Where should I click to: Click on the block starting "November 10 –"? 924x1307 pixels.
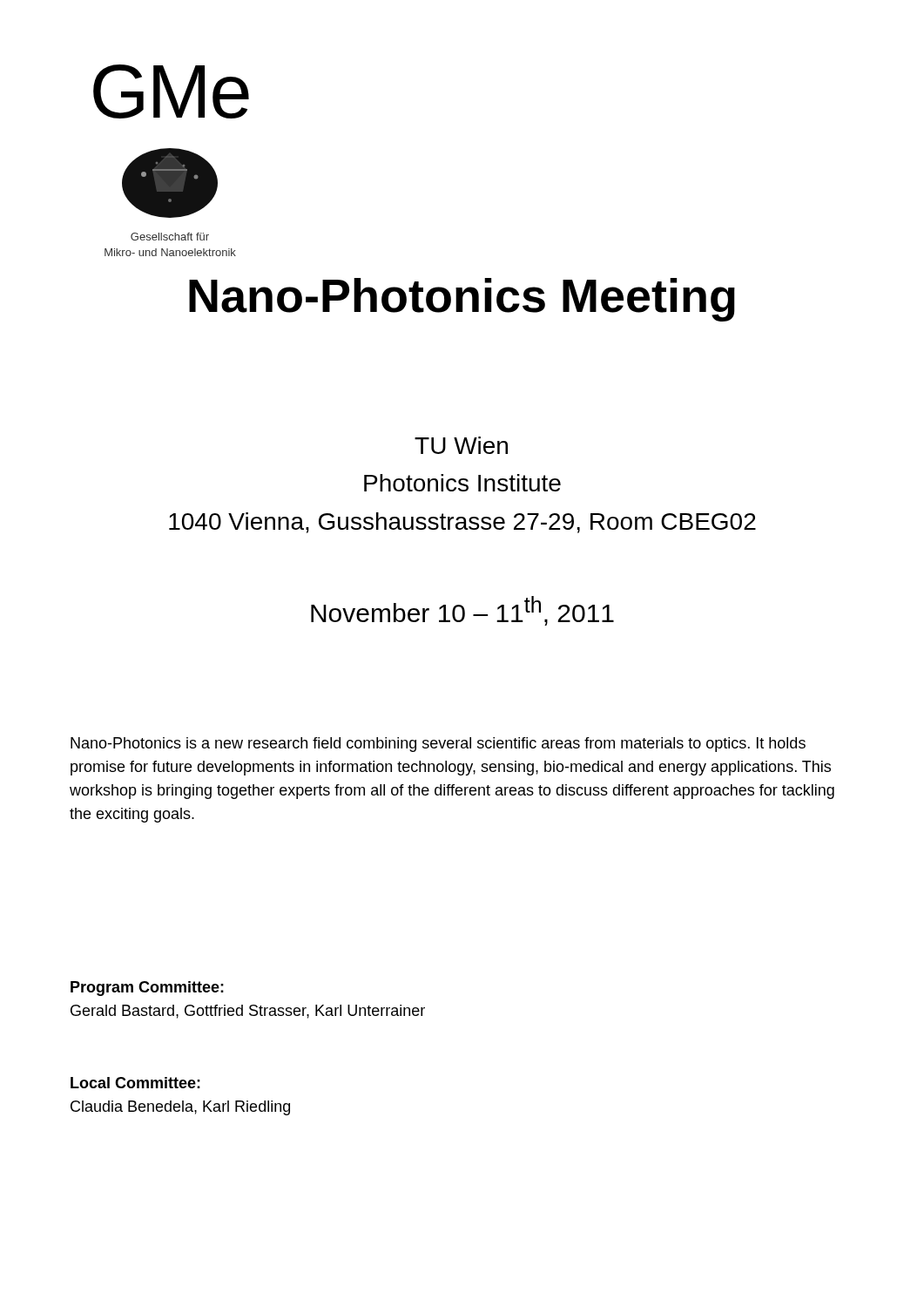click(x=462, y=610)
